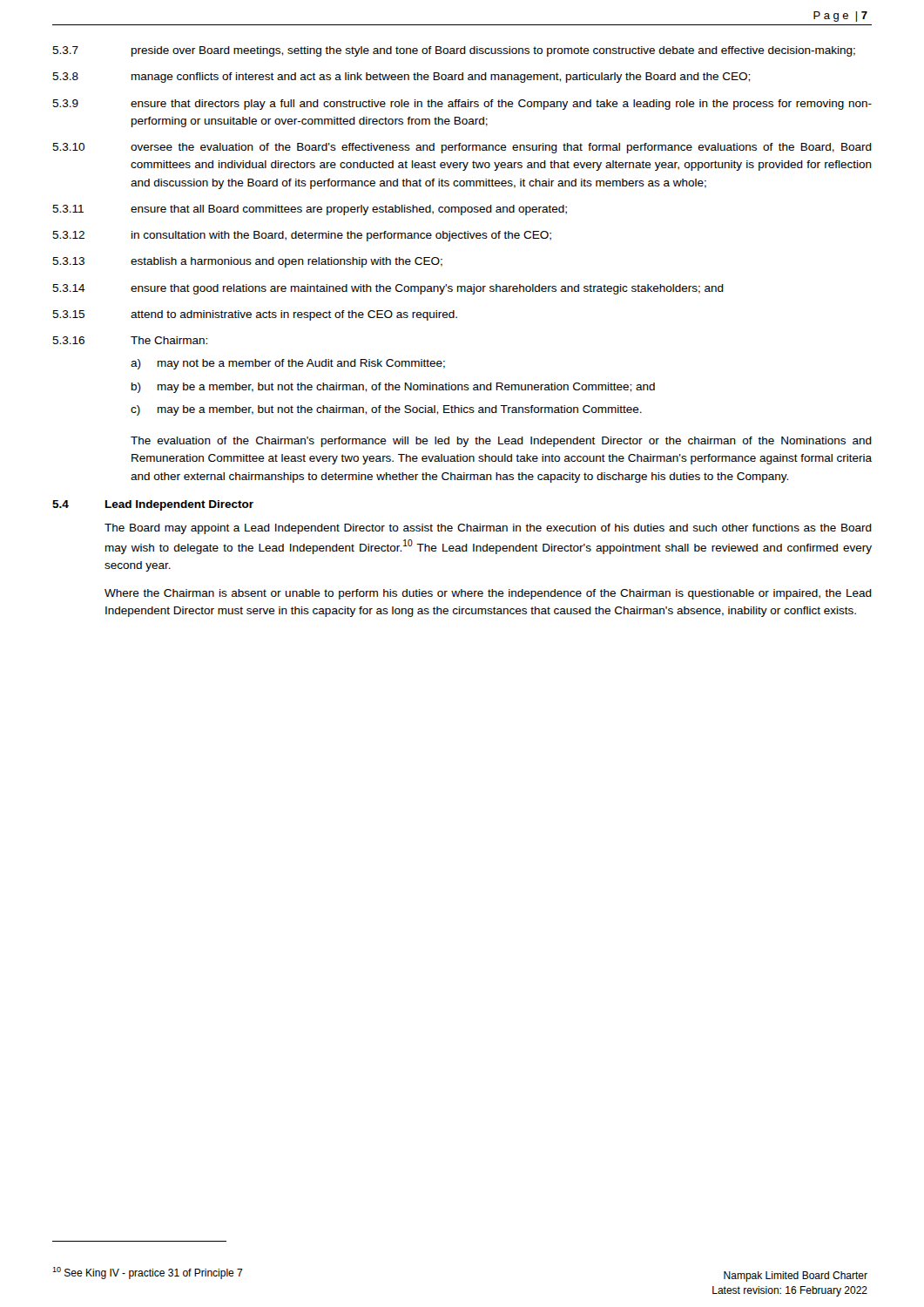Navigate to the text starting "5.3.9 ensure that directors play a full"

(462, 112)
